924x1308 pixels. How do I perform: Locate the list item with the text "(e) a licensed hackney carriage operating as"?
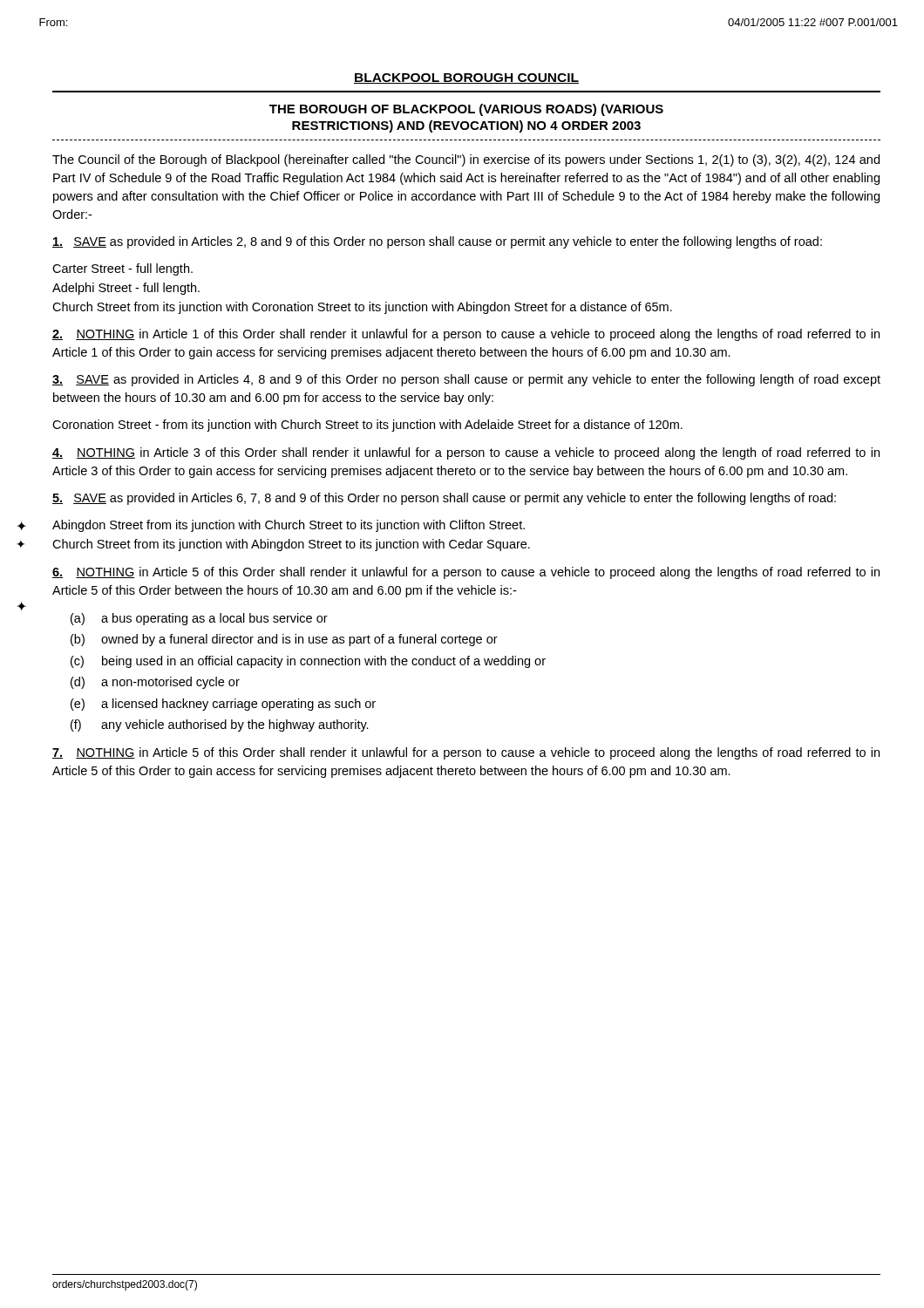pos(223,704)
